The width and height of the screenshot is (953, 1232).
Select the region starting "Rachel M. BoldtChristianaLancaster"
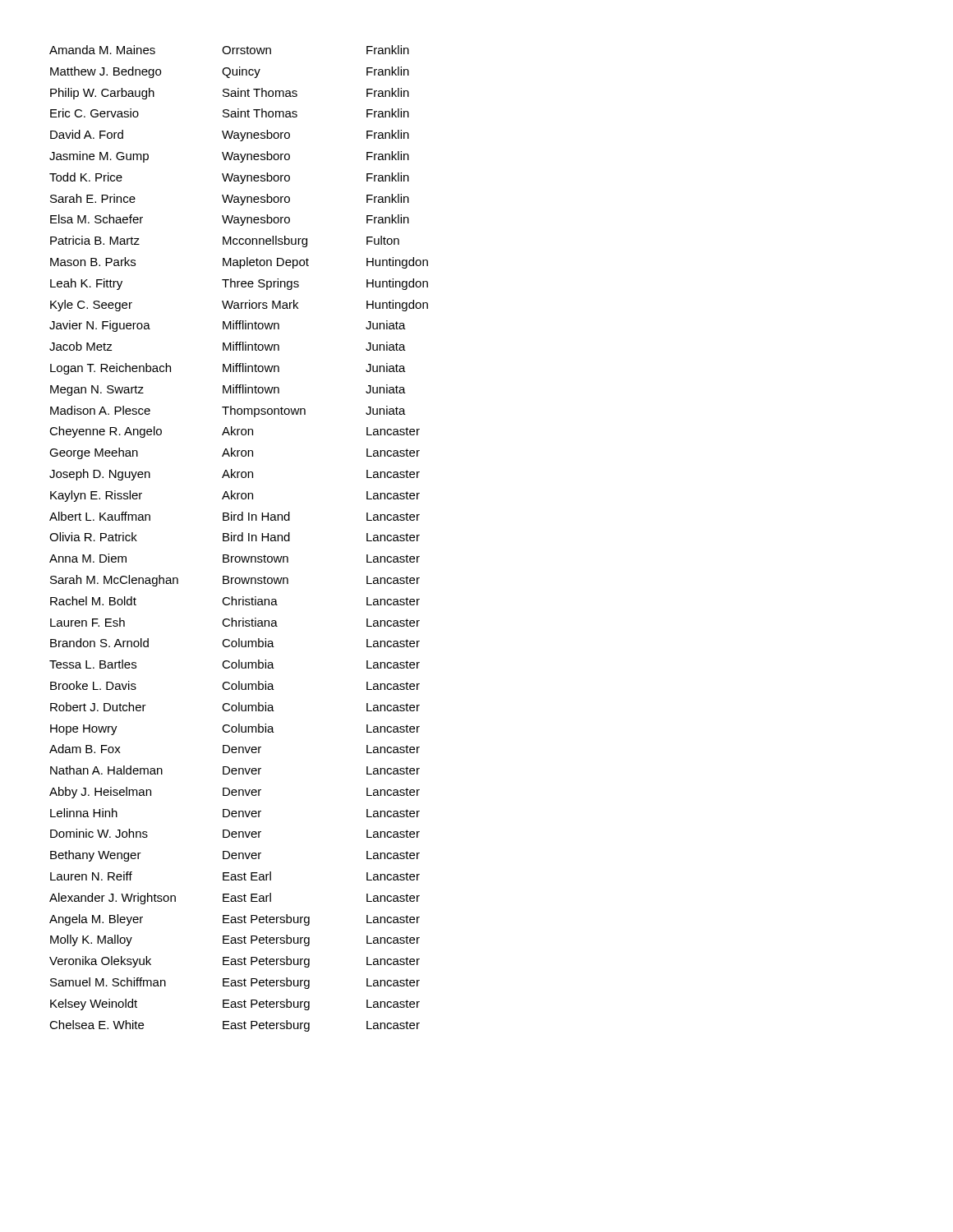tap(257, 601)
